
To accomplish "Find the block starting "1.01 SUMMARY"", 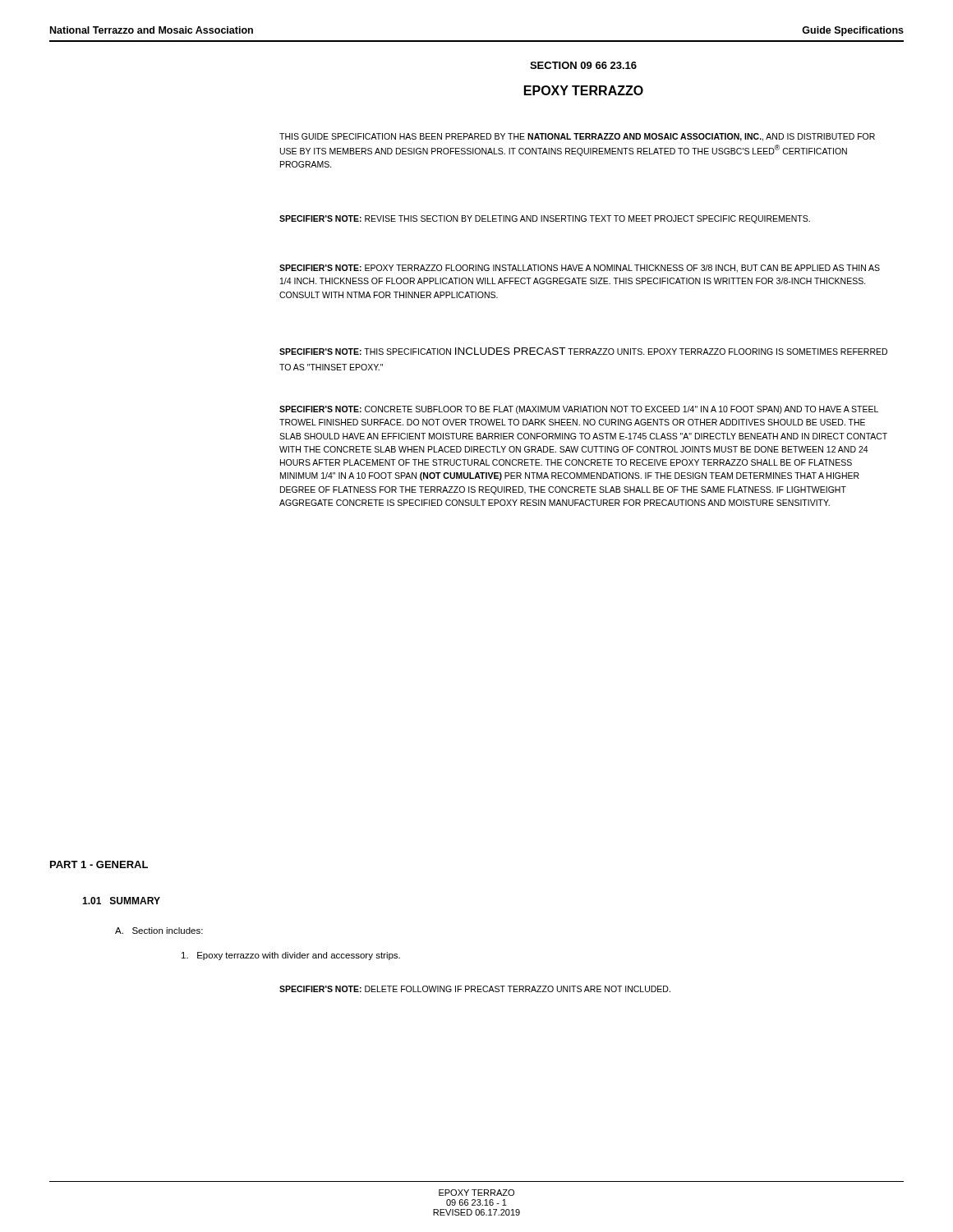I will 121,901.
